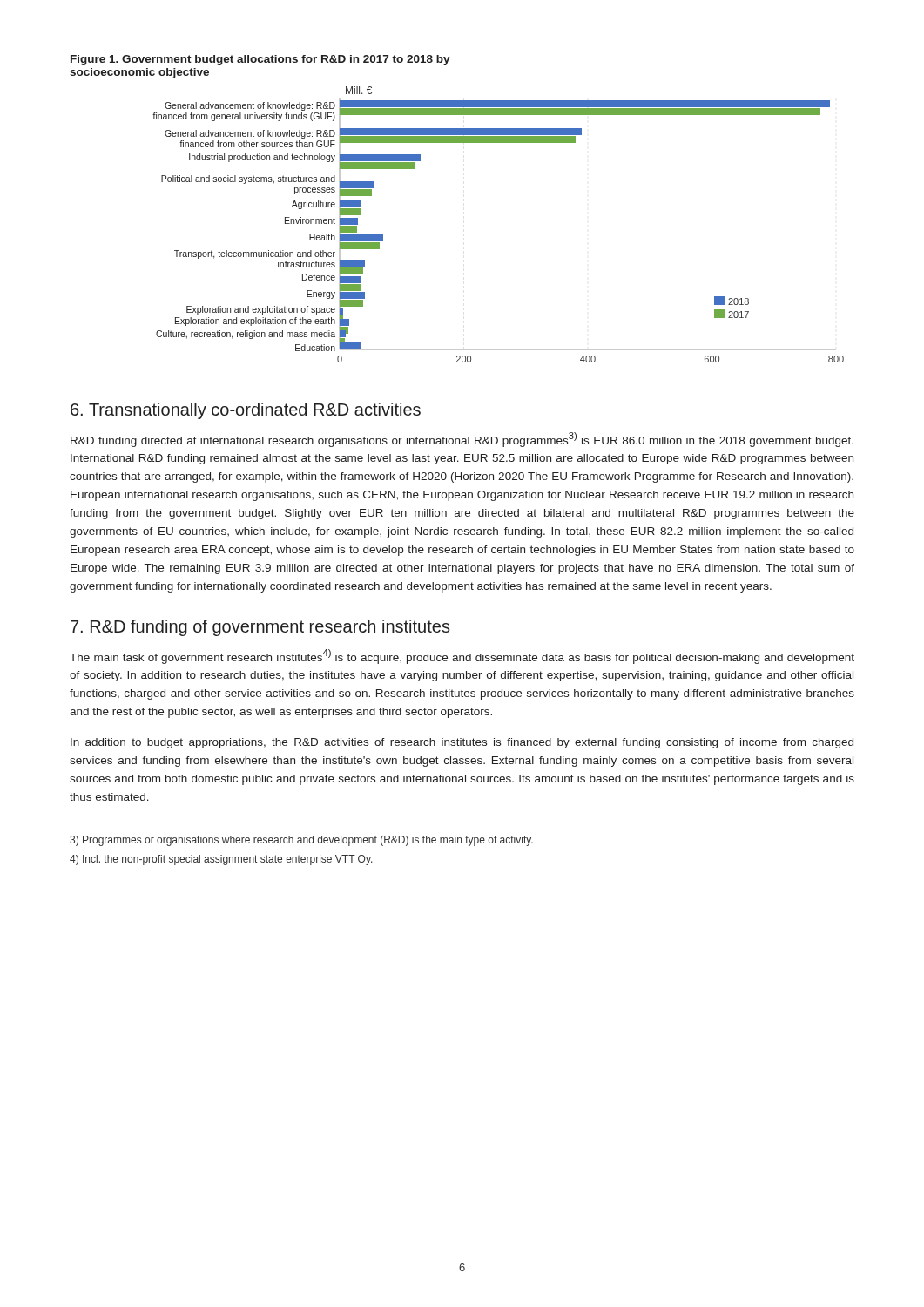Find the caption containing "Figure 1. Government budget"
The height and width of the screenshot is (1307, 924).
pos(260,65)
